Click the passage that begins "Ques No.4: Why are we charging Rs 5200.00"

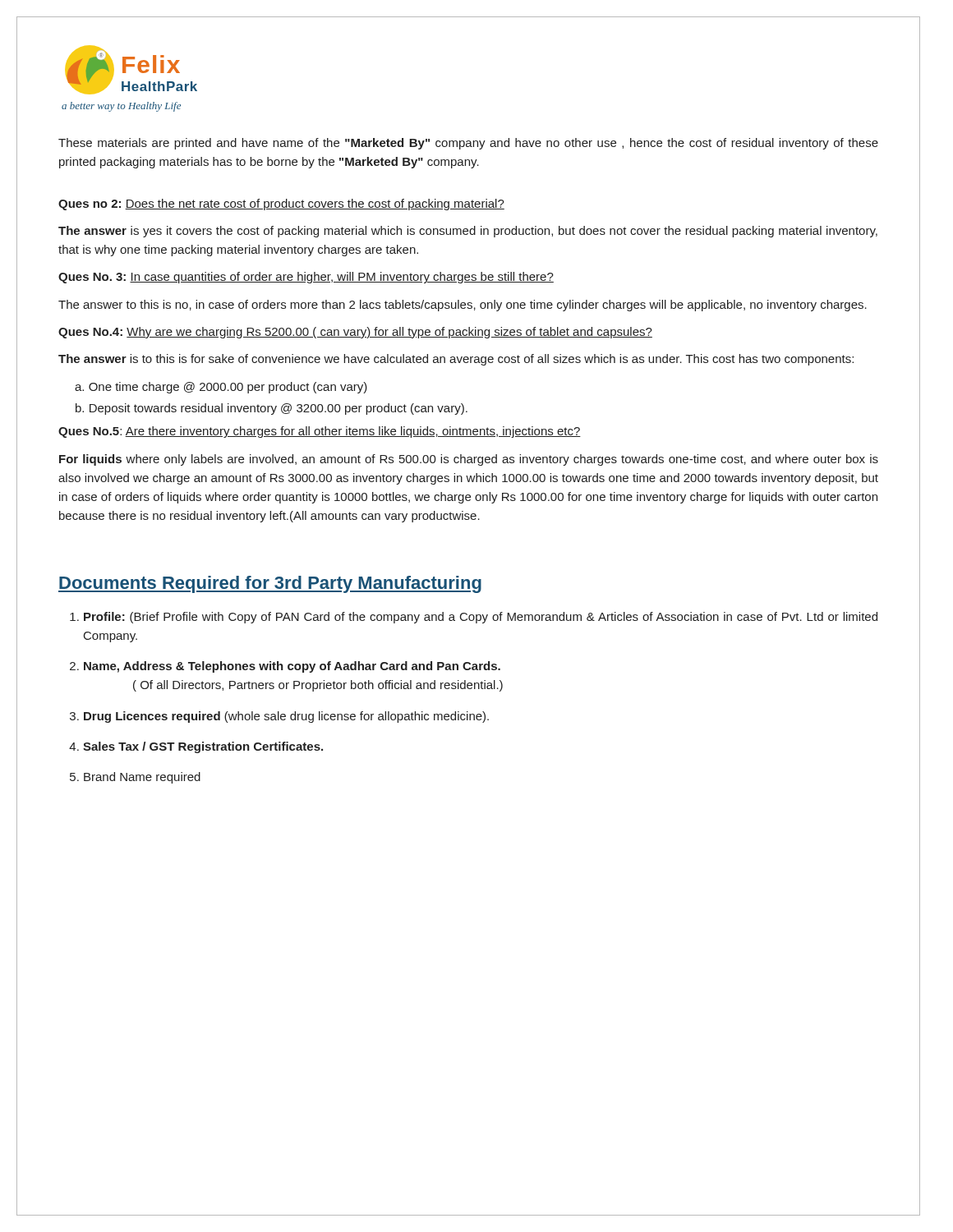(355, 331)
